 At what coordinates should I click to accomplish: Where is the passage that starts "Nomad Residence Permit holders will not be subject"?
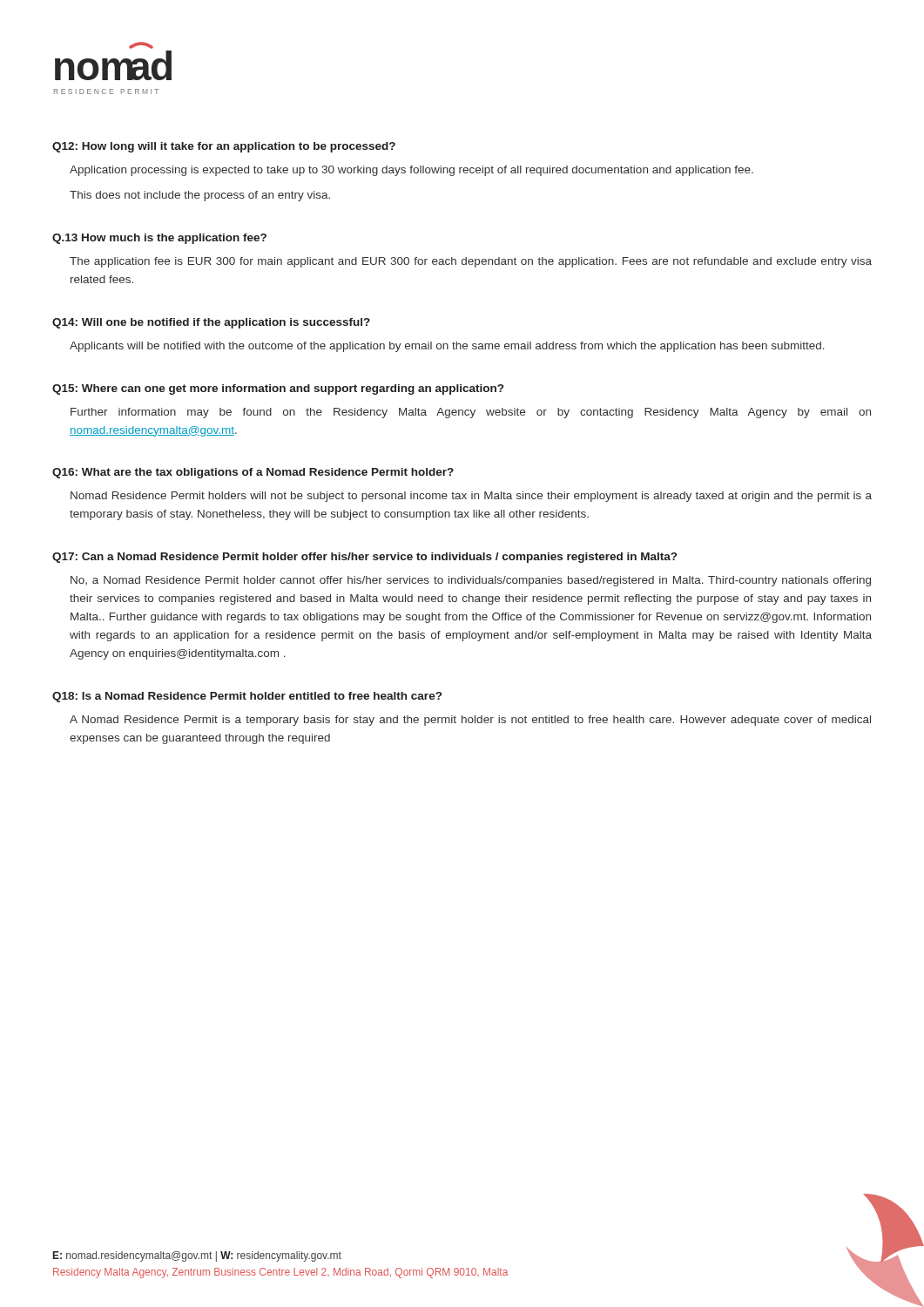471,505
